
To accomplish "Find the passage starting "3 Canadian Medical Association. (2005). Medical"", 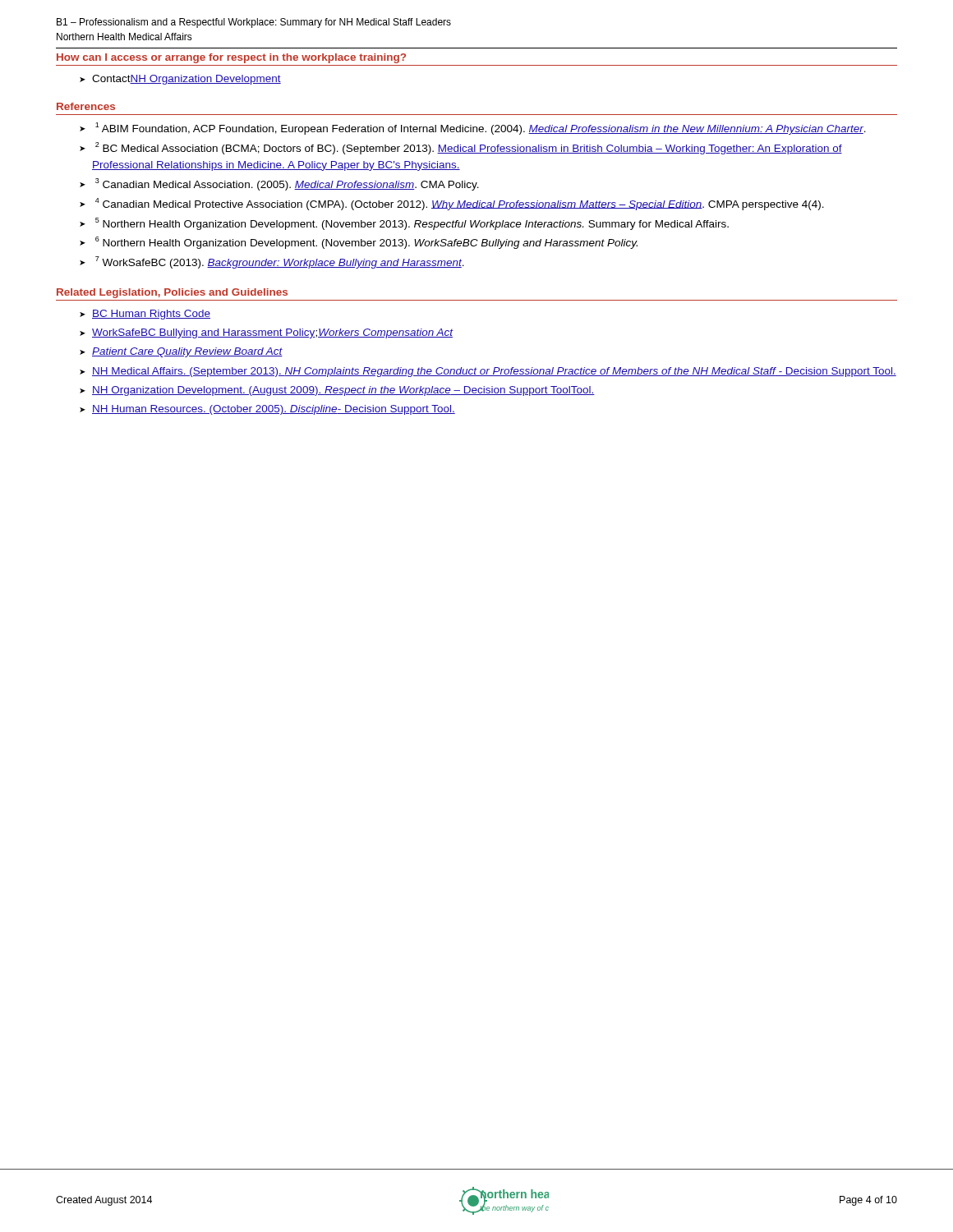I will [488, 184].
